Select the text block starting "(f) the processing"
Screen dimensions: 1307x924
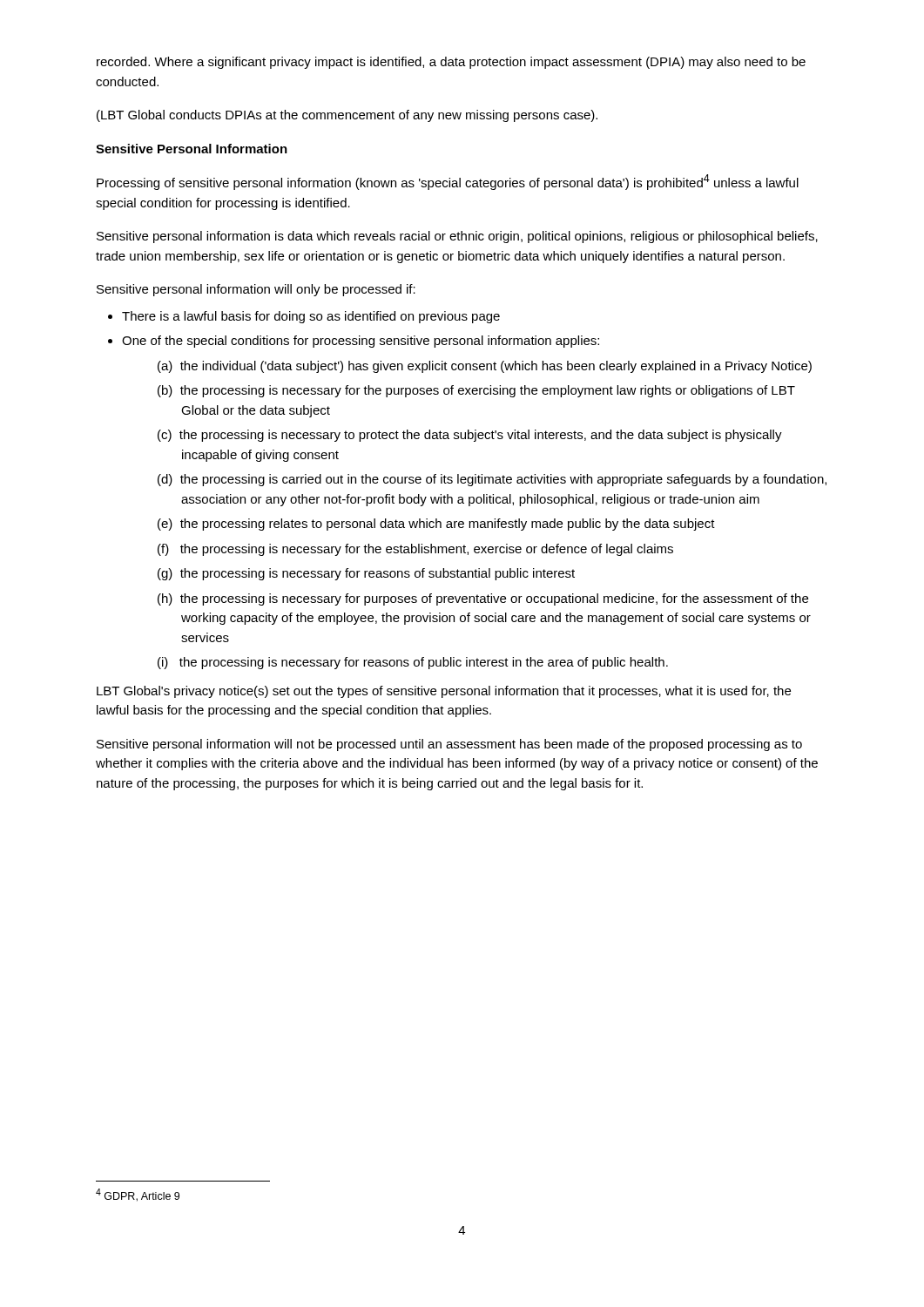coord(427,548)
